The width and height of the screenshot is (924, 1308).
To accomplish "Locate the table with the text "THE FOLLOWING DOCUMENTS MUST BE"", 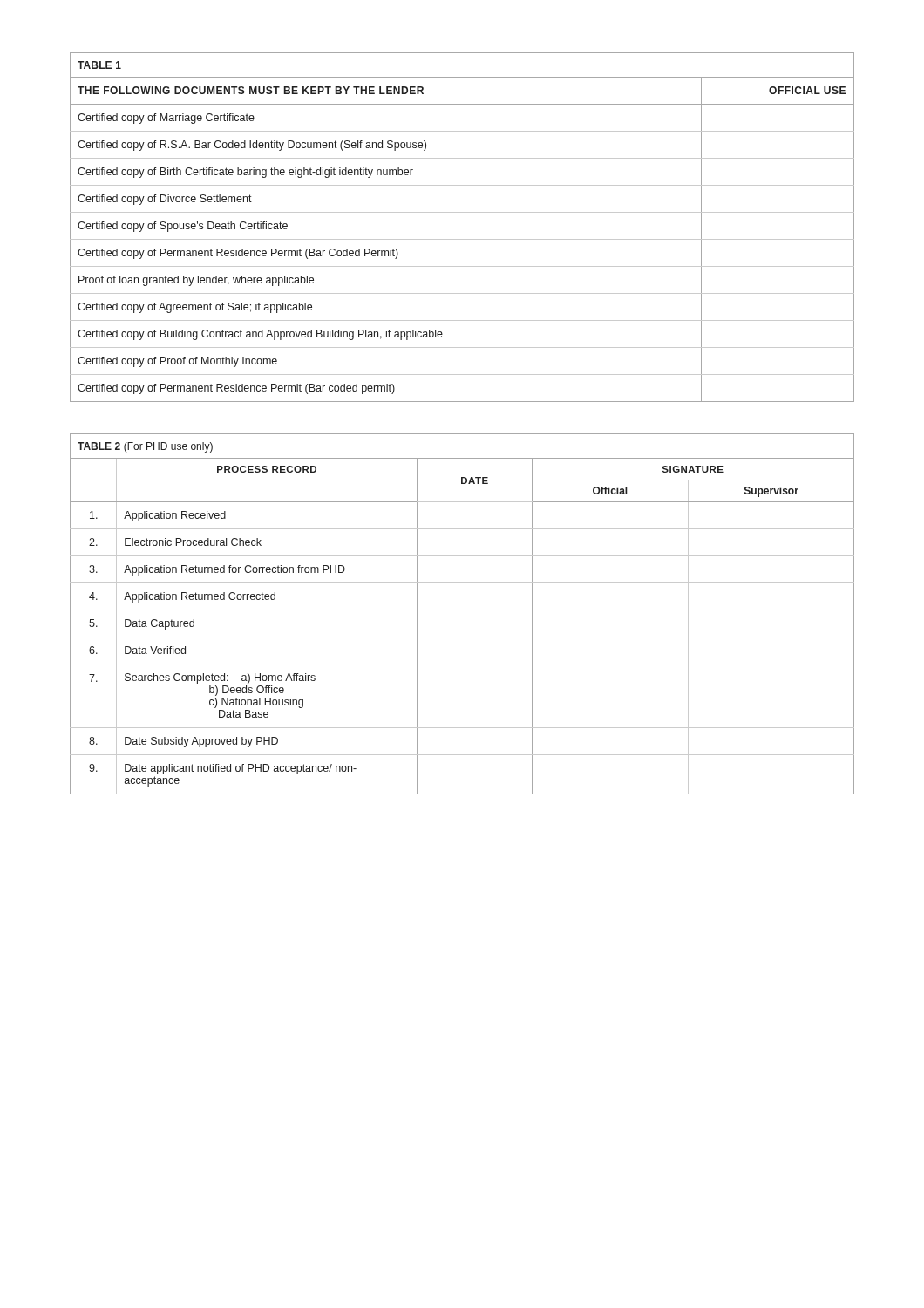I will (462, 227).
